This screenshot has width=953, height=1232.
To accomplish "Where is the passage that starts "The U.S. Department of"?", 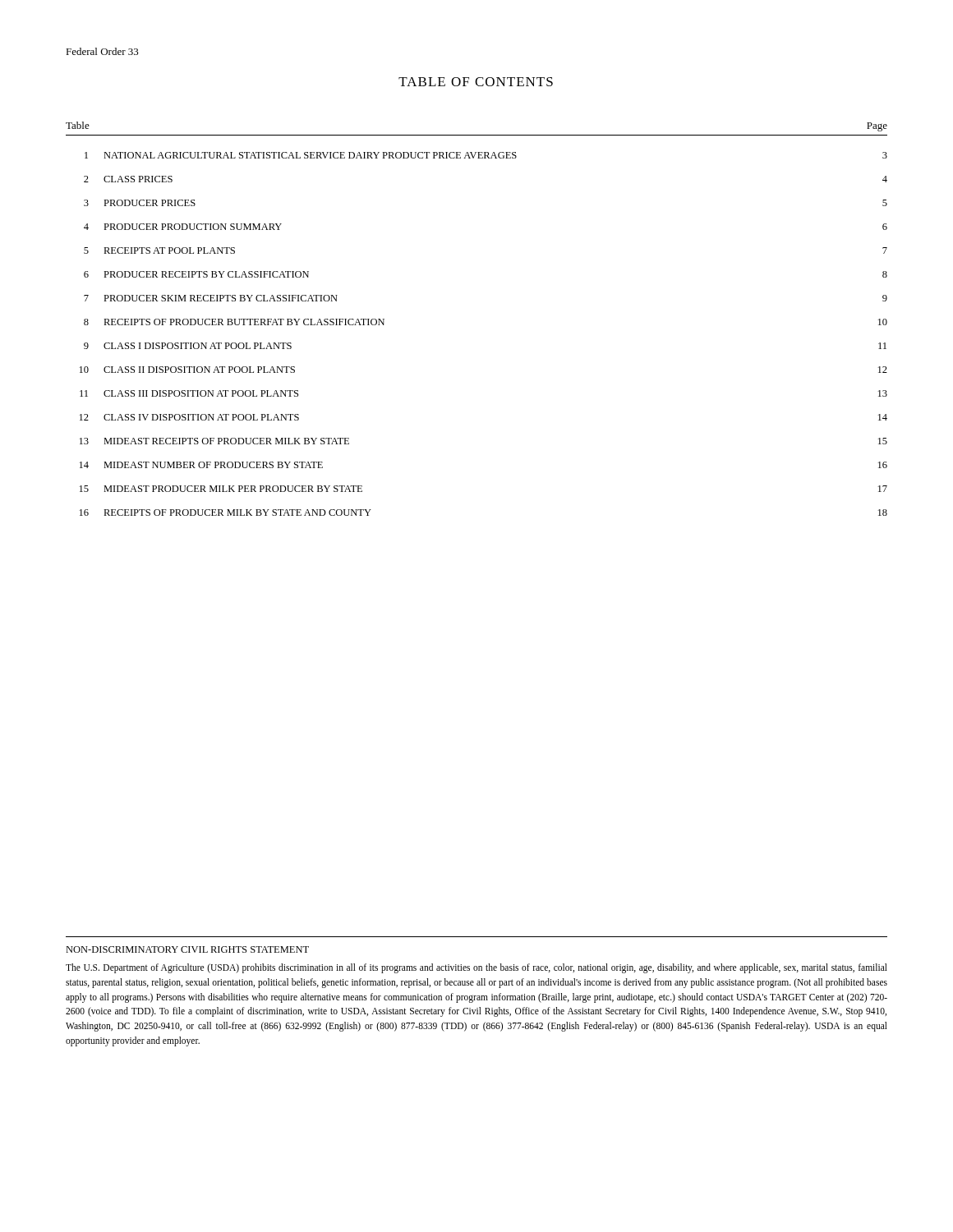I will coord(476,1004).
